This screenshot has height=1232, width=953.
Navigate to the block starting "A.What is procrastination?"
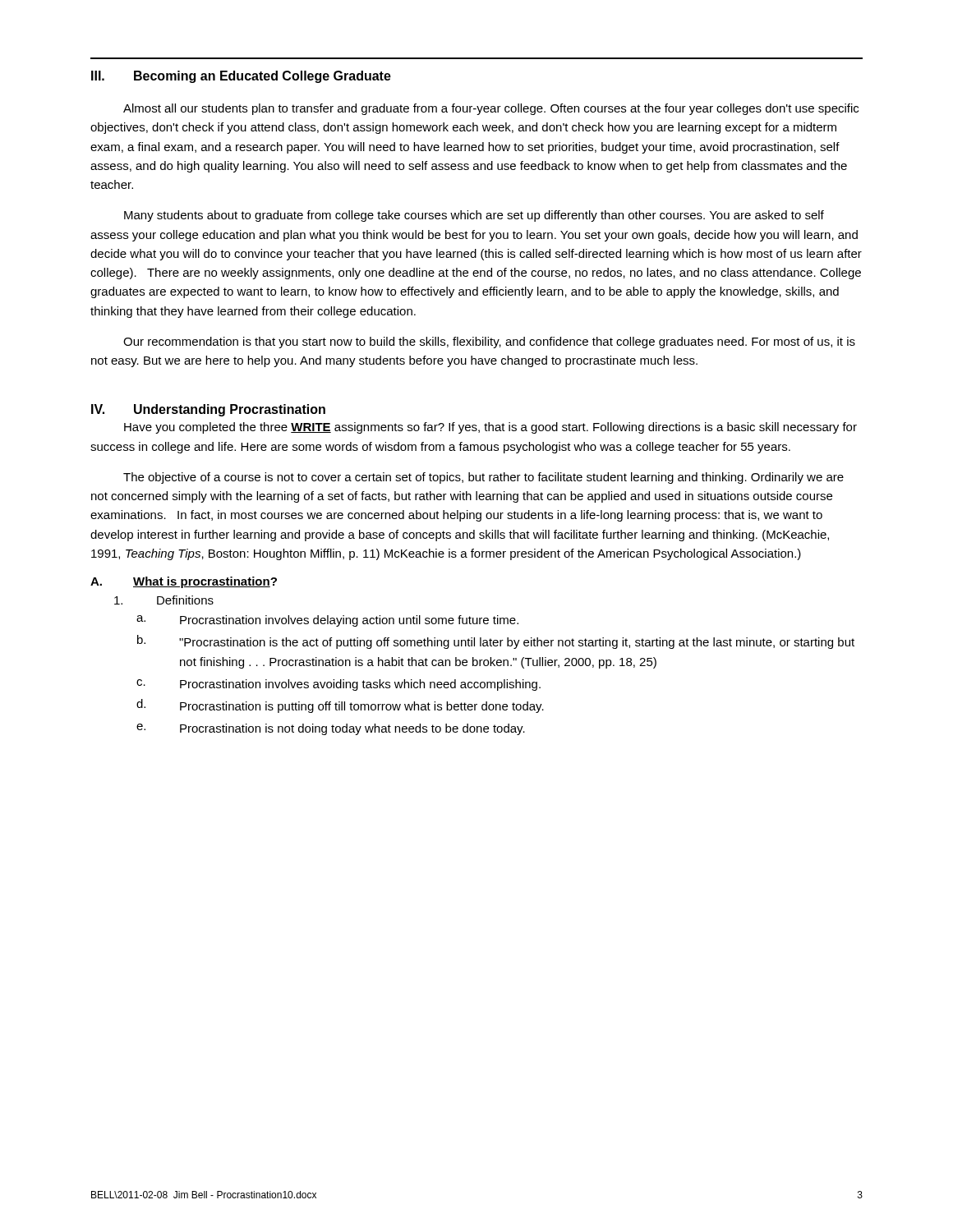click(x=184, y=581)
